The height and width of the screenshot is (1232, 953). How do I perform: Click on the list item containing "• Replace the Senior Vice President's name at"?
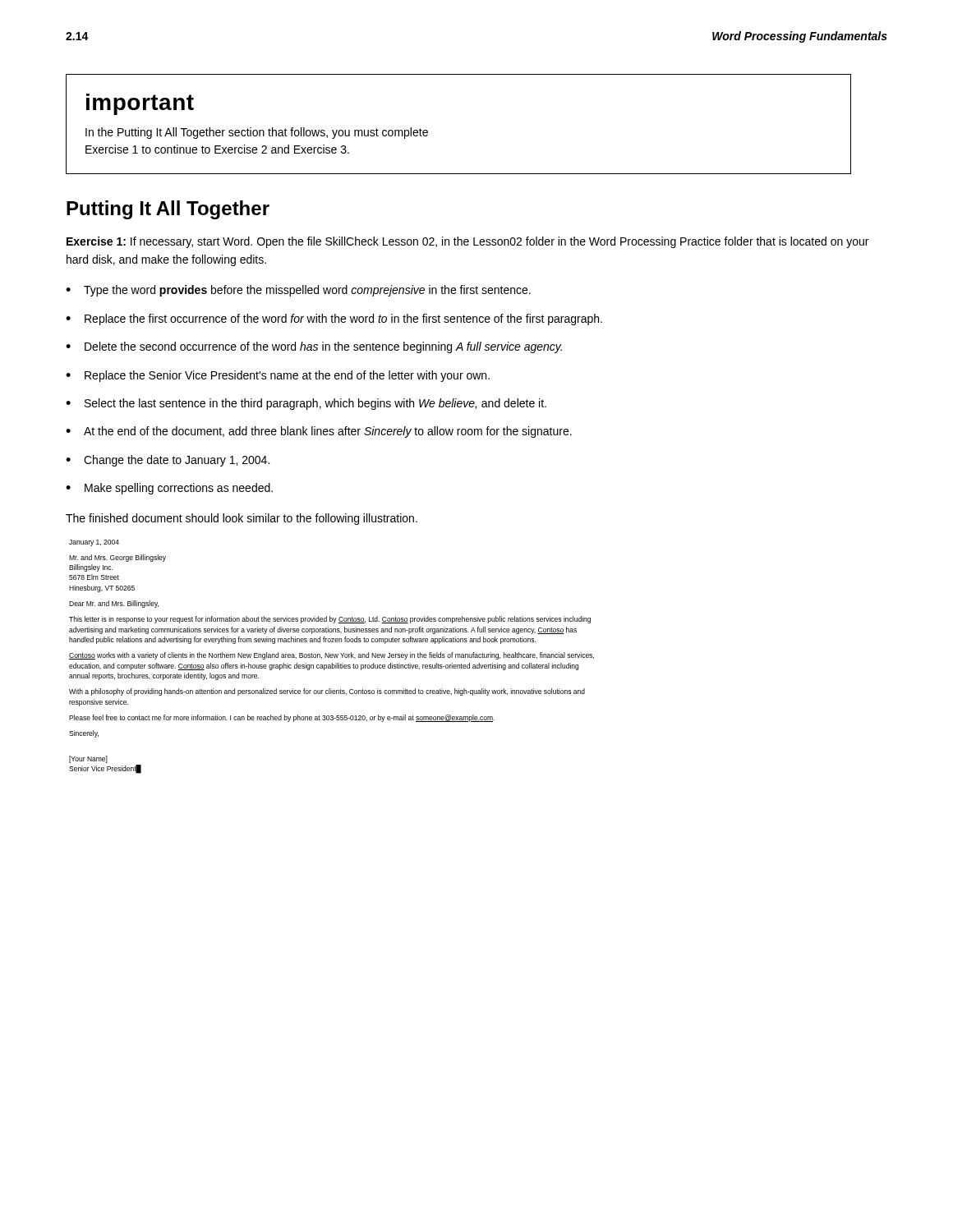coord(476,376)
